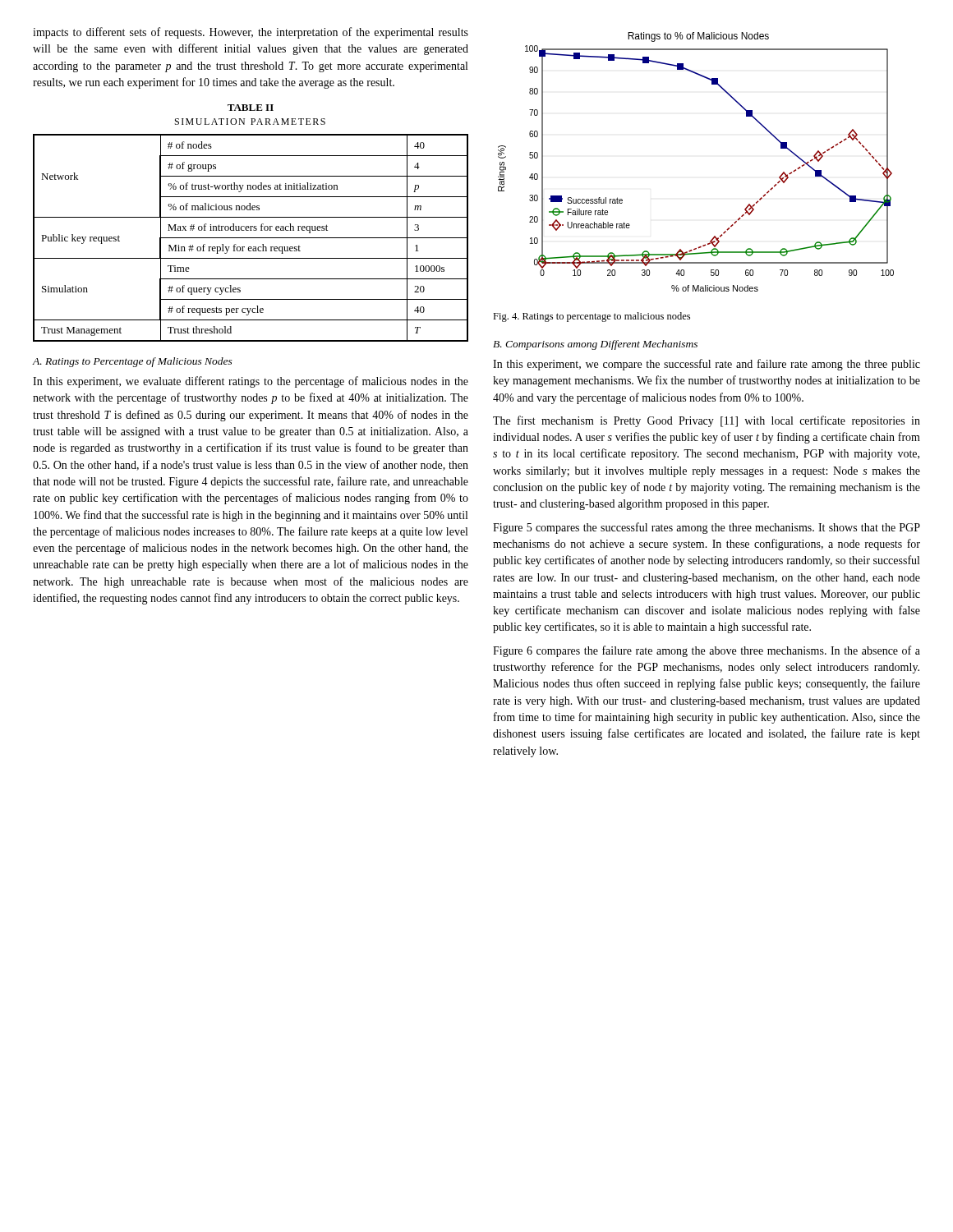Locate the caption containing "Fig. 4. Ratings"

(x=592, y=316)
